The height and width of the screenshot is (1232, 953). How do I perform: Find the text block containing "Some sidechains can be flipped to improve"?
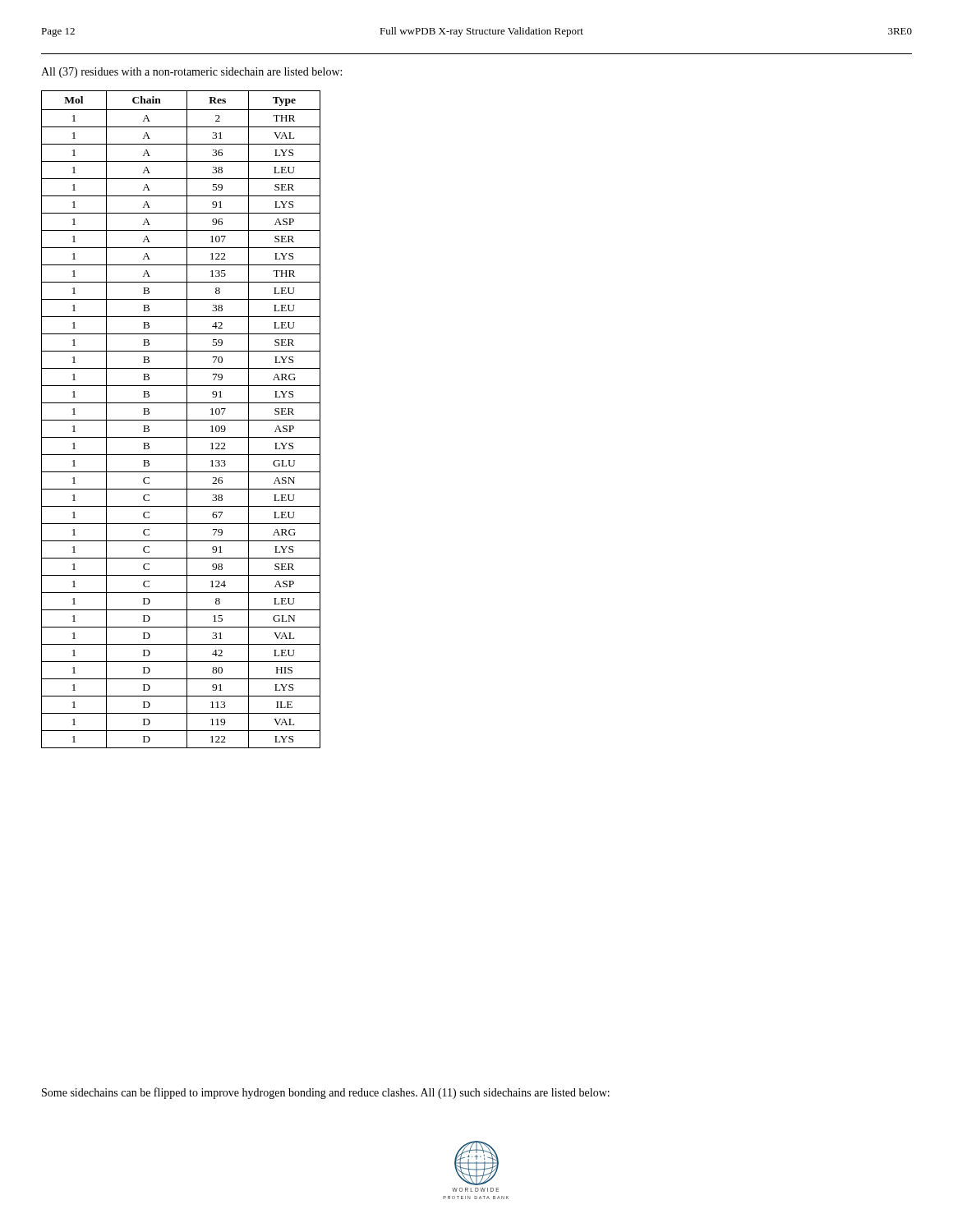tap(326, 1093)
